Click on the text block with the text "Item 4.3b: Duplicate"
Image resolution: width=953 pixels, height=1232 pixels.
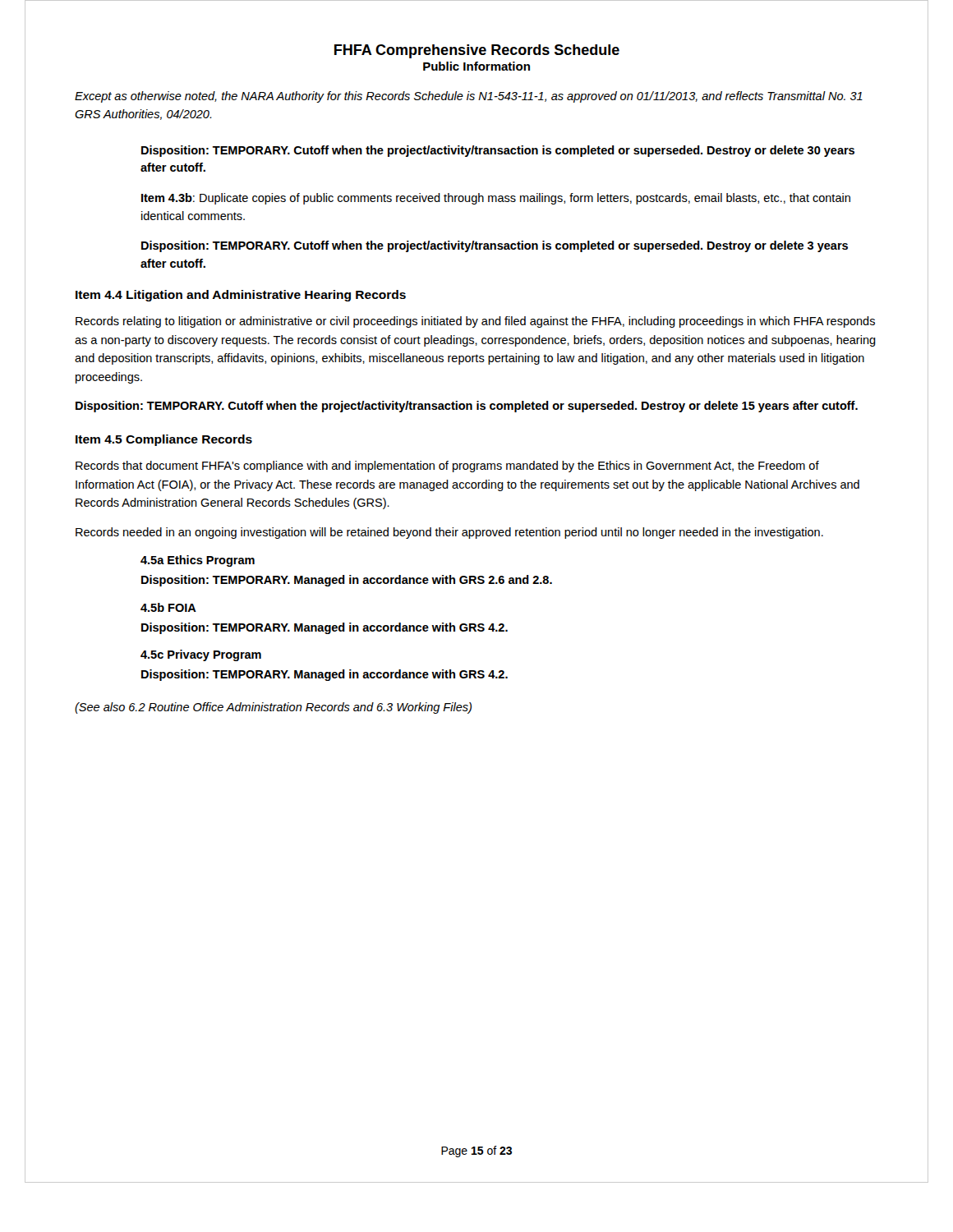pyautogui.click(x=496, y=207)
